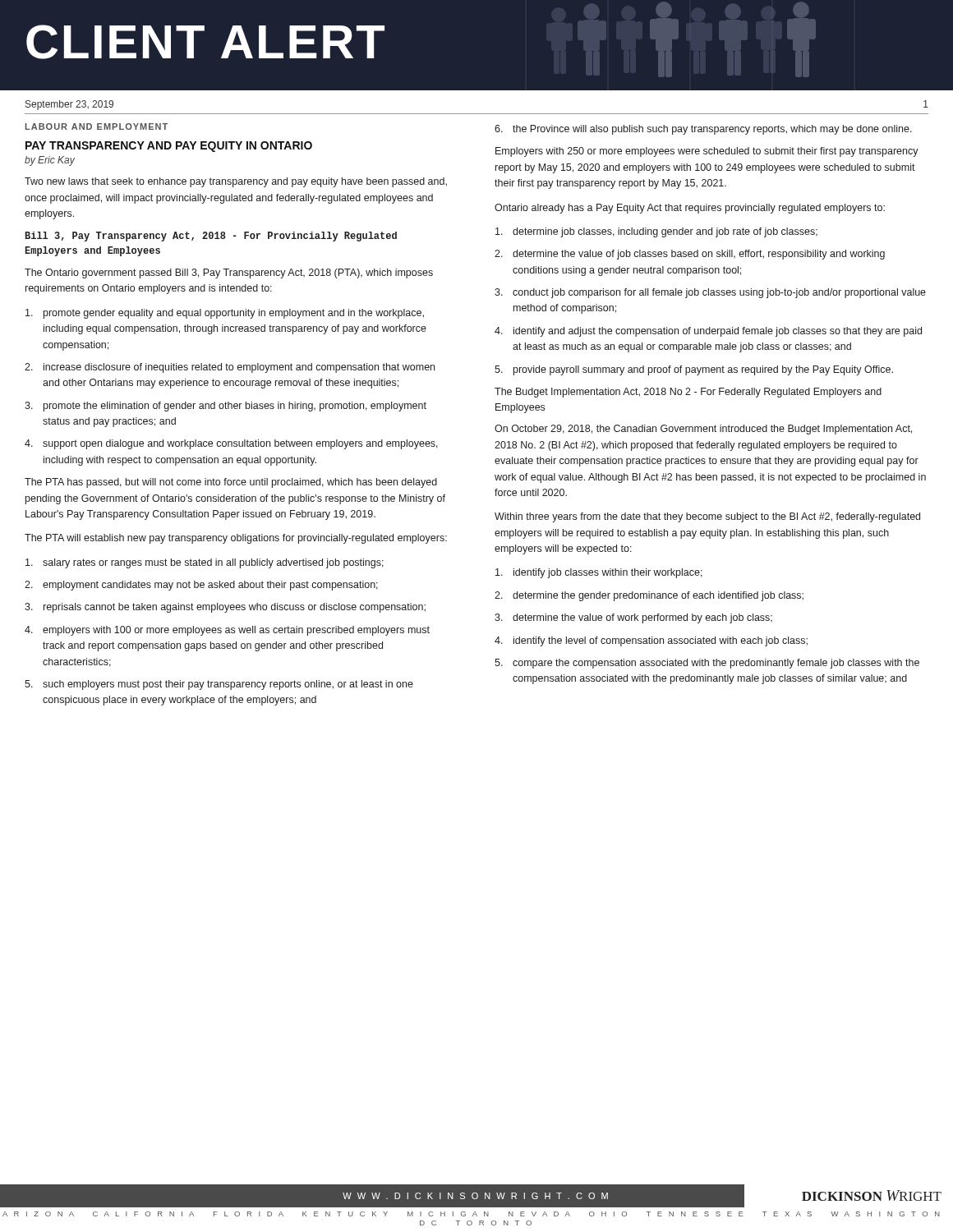Click on the text starting "Bill 3, Pay Transparency Act,"
Image resolution: width=953 pixels, height=1232 pixels.
pyautogui.click(x=211, y=244)
